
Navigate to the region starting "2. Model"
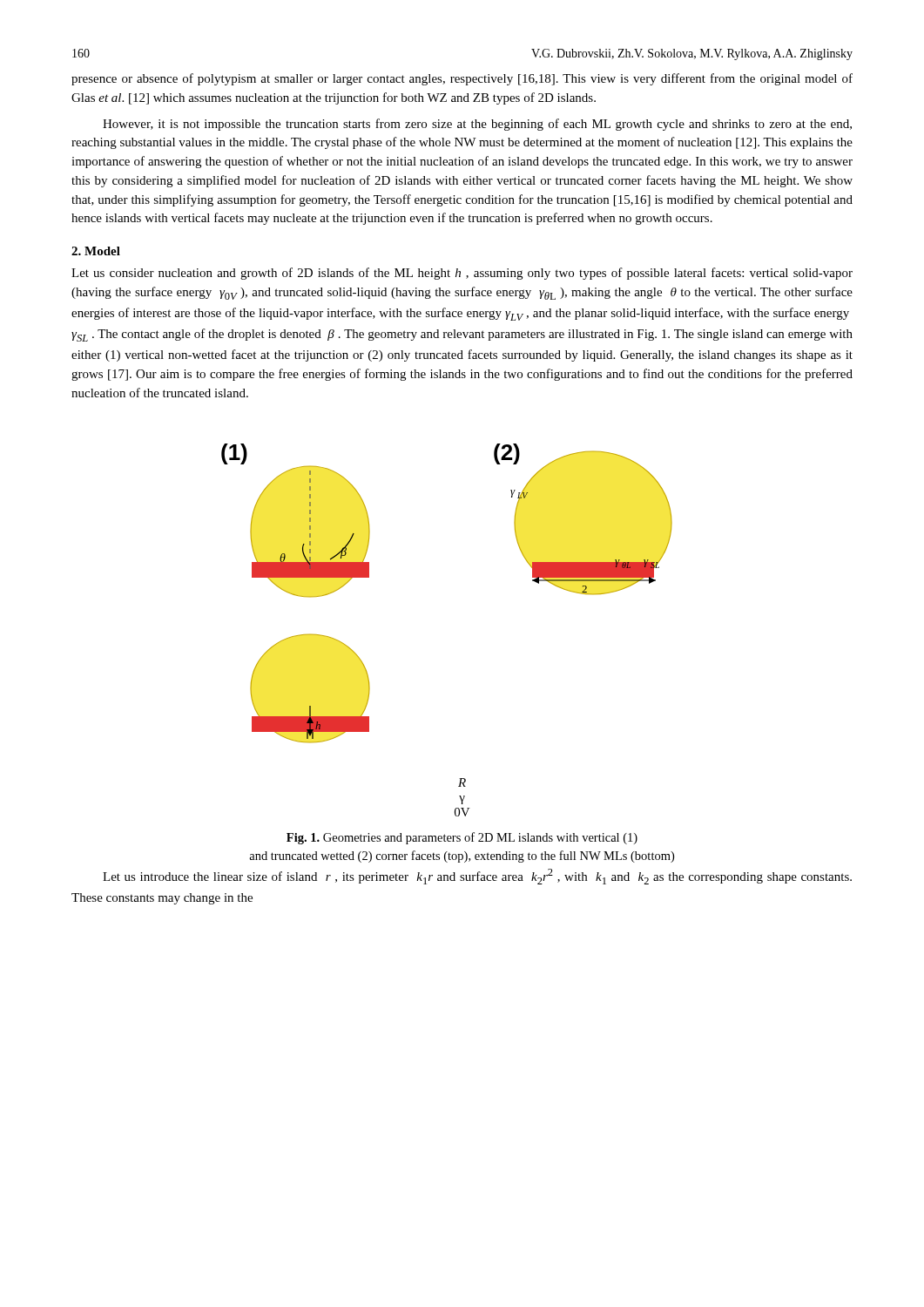(96, 251)
